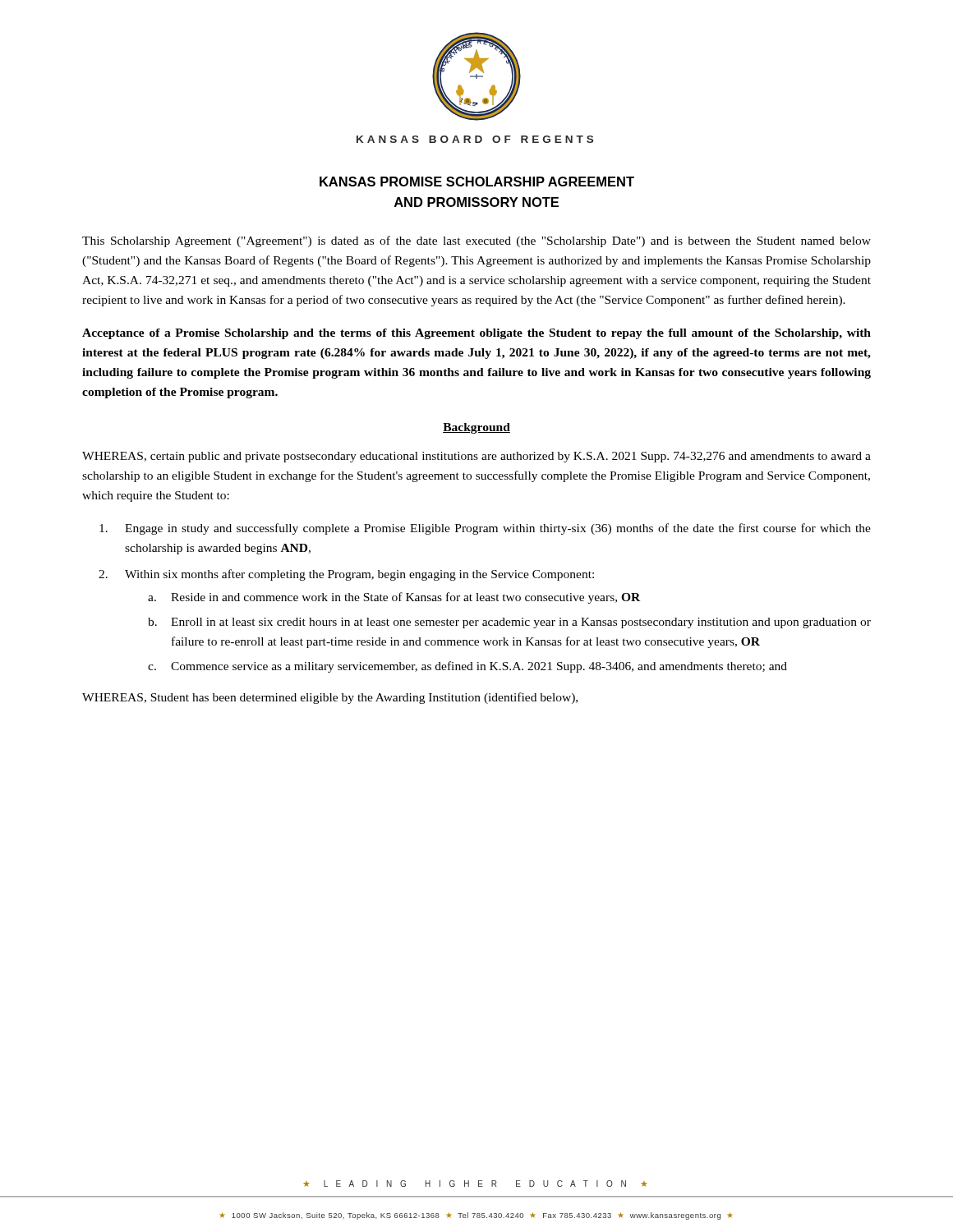Find the passage starting "c. Commence service as"
The image size is (953, 1232).
coord(509,666)
